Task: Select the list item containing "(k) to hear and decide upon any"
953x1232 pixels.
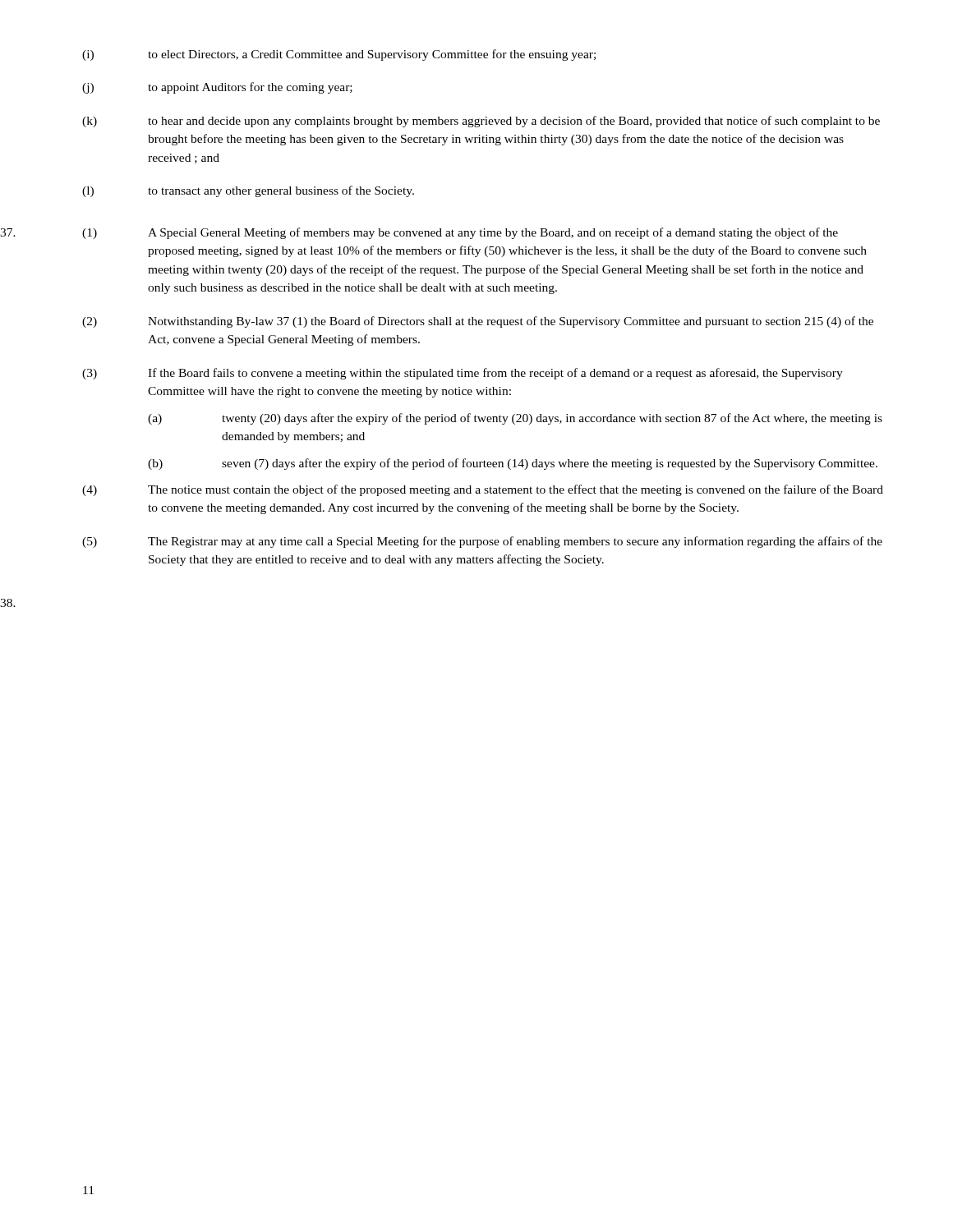Action: point(485,139)
